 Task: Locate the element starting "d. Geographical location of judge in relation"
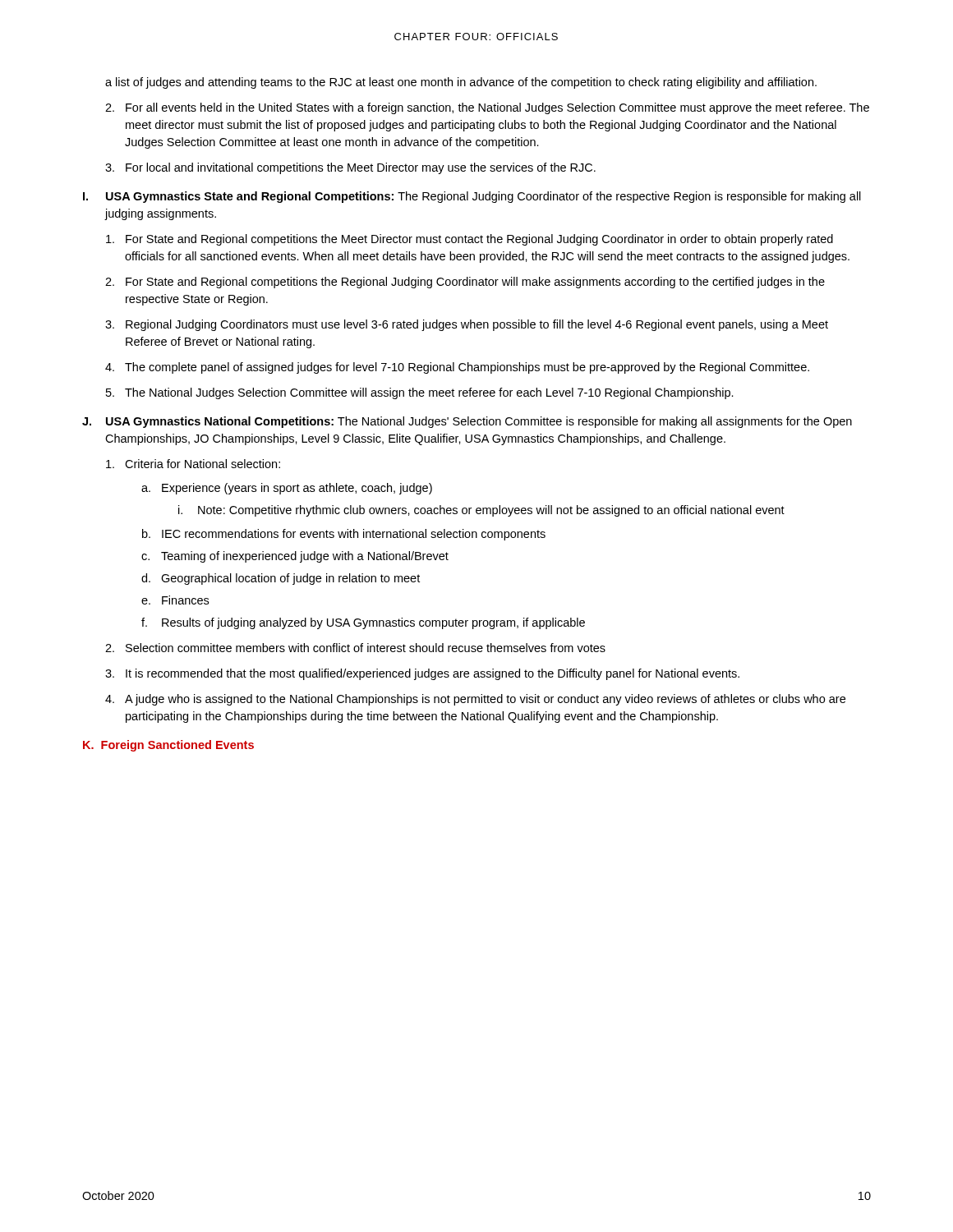click(x=281, y=579)
